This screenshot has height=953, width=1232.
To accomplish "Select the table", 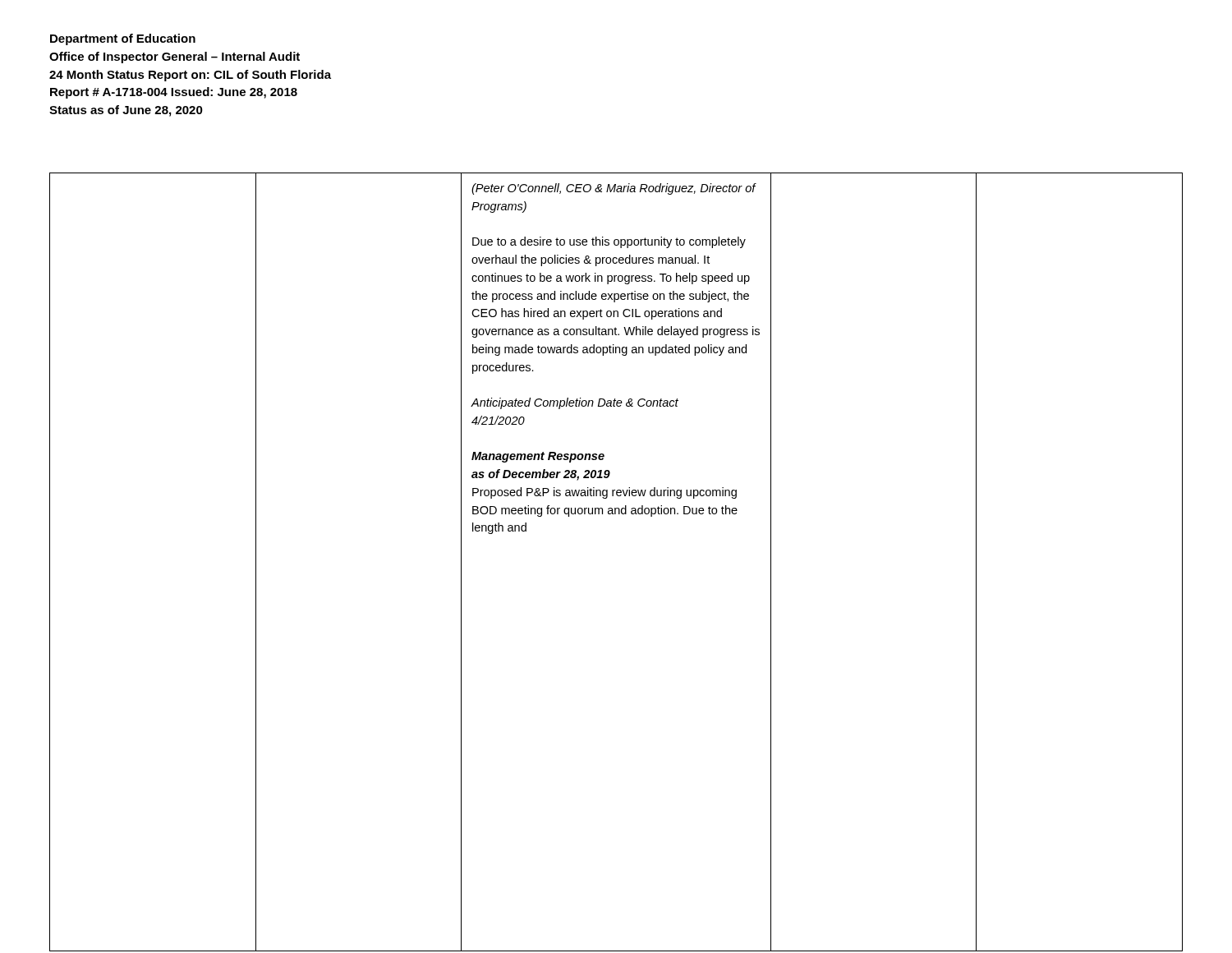I will point(616,562).
